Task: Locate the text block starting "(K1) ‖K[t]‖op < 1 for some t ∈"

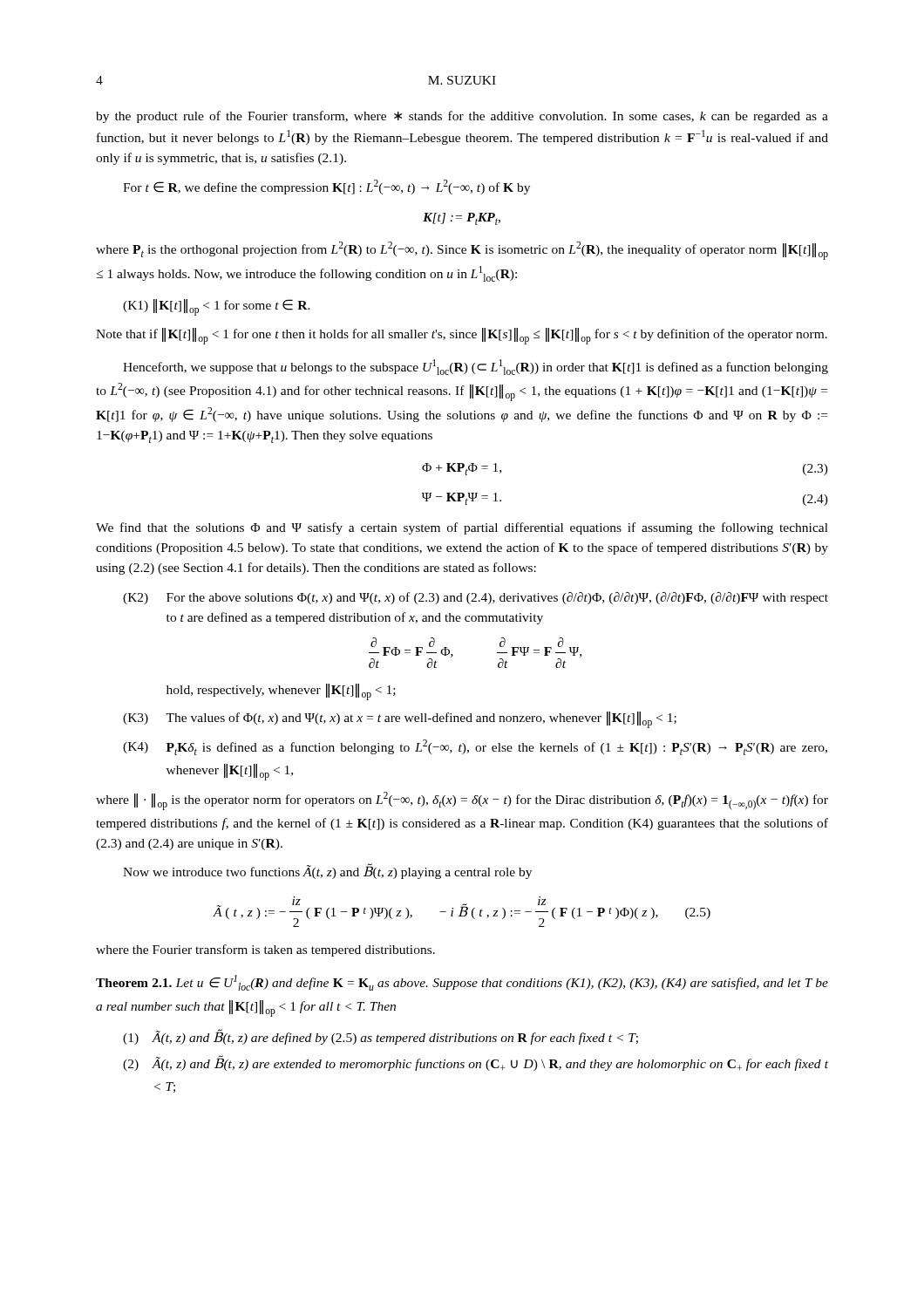Action: (x=217, y=307)
